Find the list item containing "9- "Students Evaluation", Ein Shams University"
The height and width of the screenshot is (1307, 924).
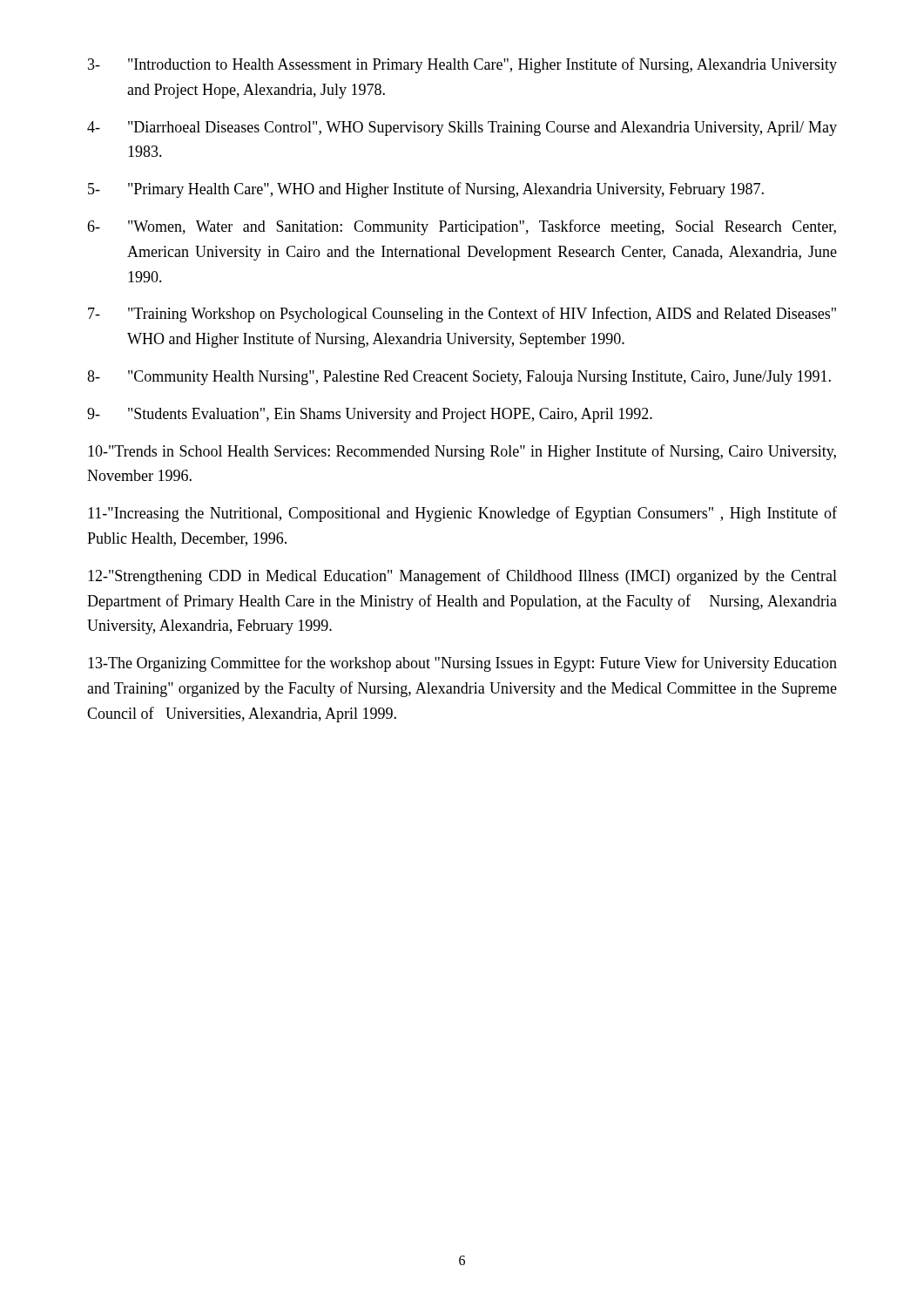click(462, 414)
